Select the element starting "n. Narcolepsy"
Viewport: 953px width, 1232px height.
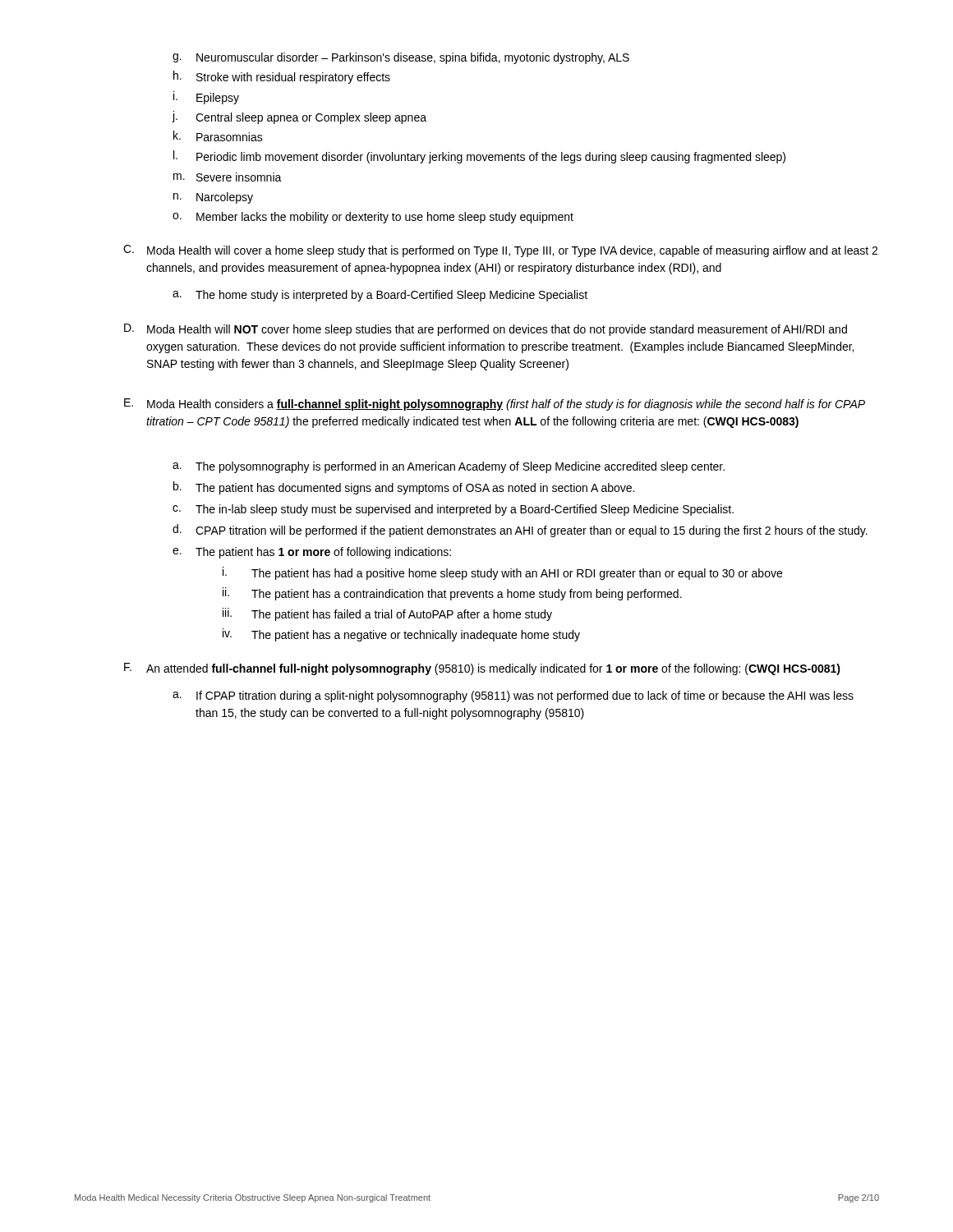pyautogui.click(x=213, y=197)
